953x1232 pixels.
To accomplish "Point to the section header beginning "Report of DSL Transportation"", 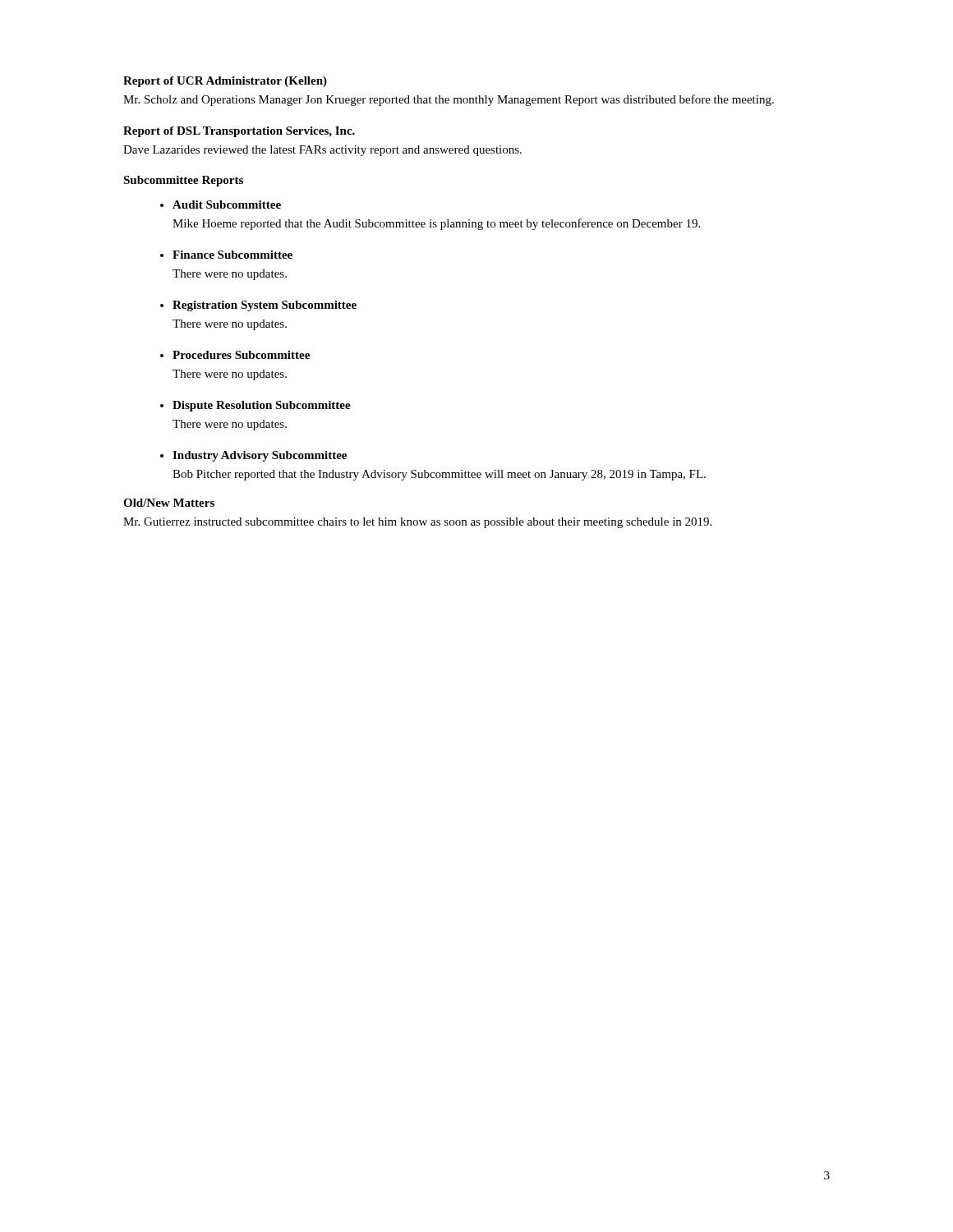I will pos(239,130).
